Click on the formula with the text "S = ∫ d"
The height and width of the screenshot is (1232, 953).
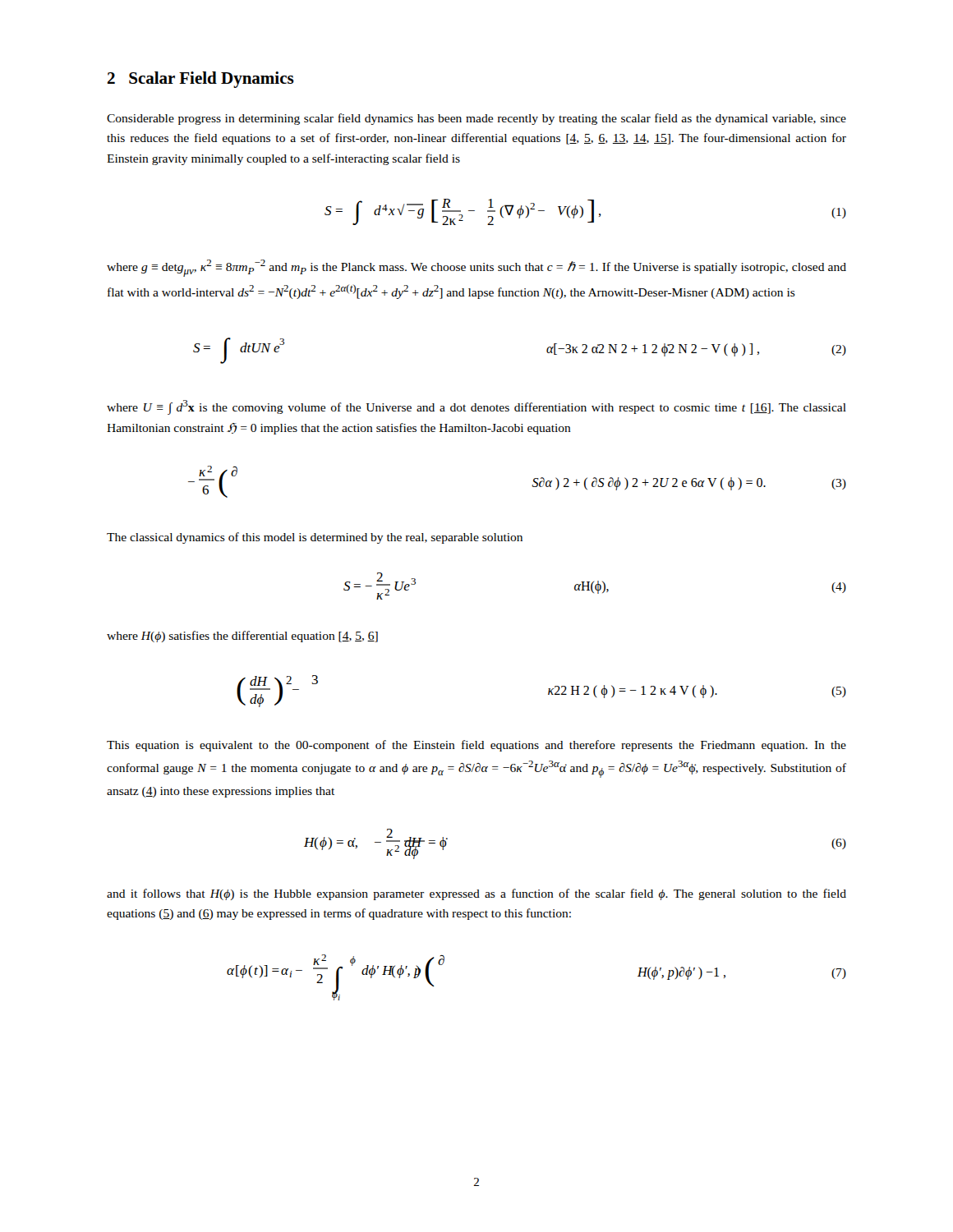585,212
